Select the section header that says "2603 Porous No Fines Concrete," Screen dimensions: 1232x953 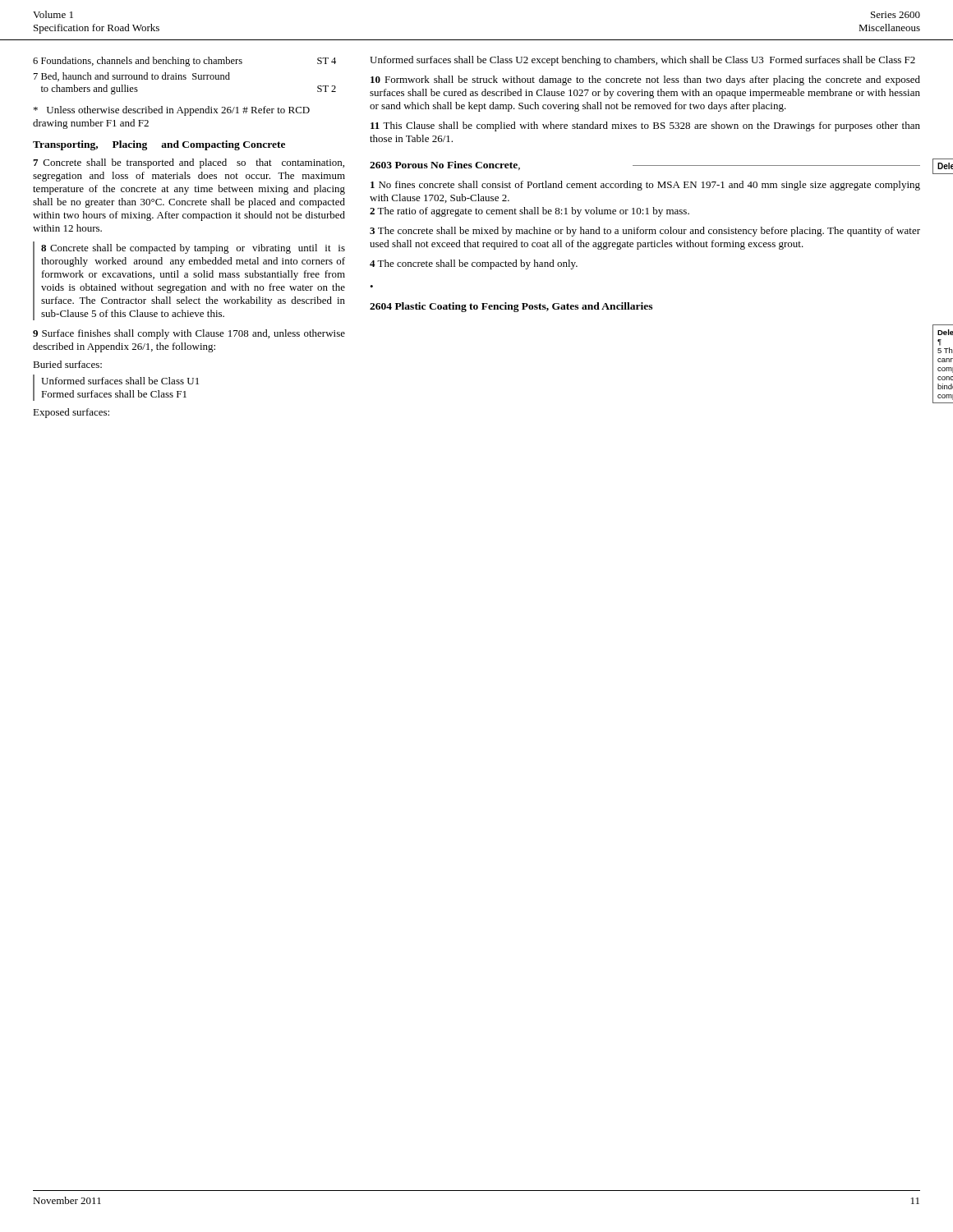445,165
